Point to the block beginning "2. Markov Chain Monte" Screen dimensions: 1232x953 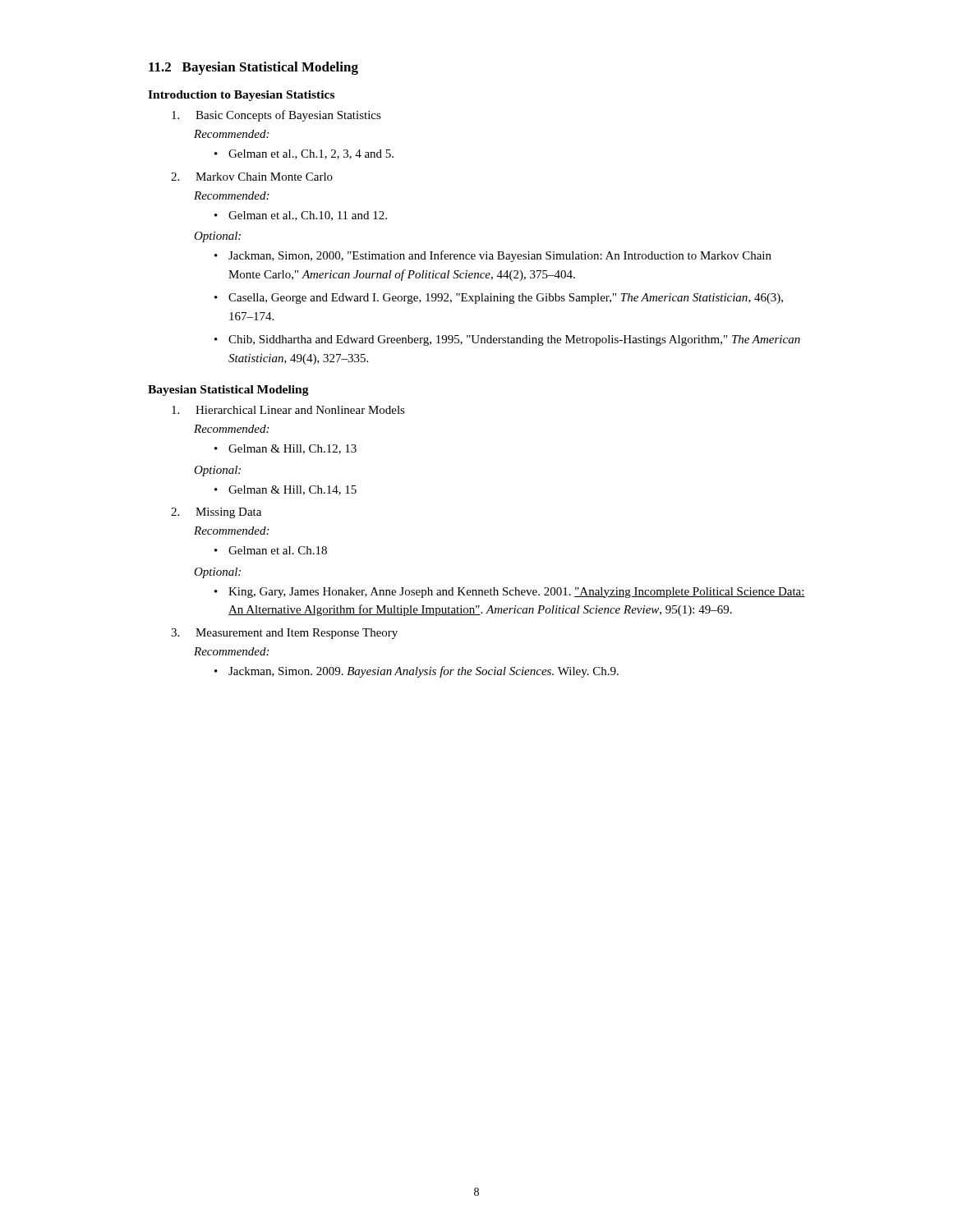[252, 177]
